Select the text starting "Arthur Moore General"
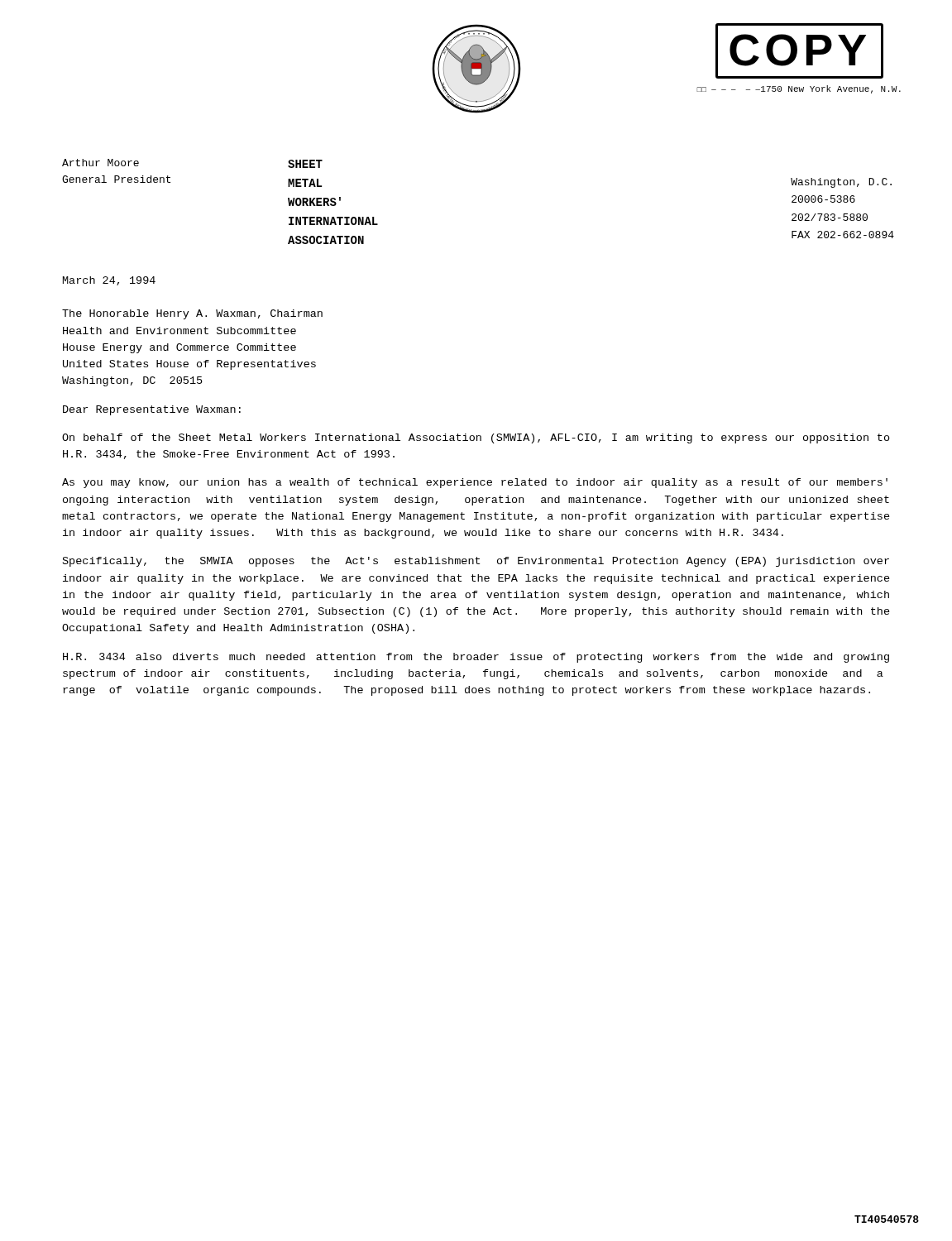This screenshot has width=952, height=1241. (117, 172)
